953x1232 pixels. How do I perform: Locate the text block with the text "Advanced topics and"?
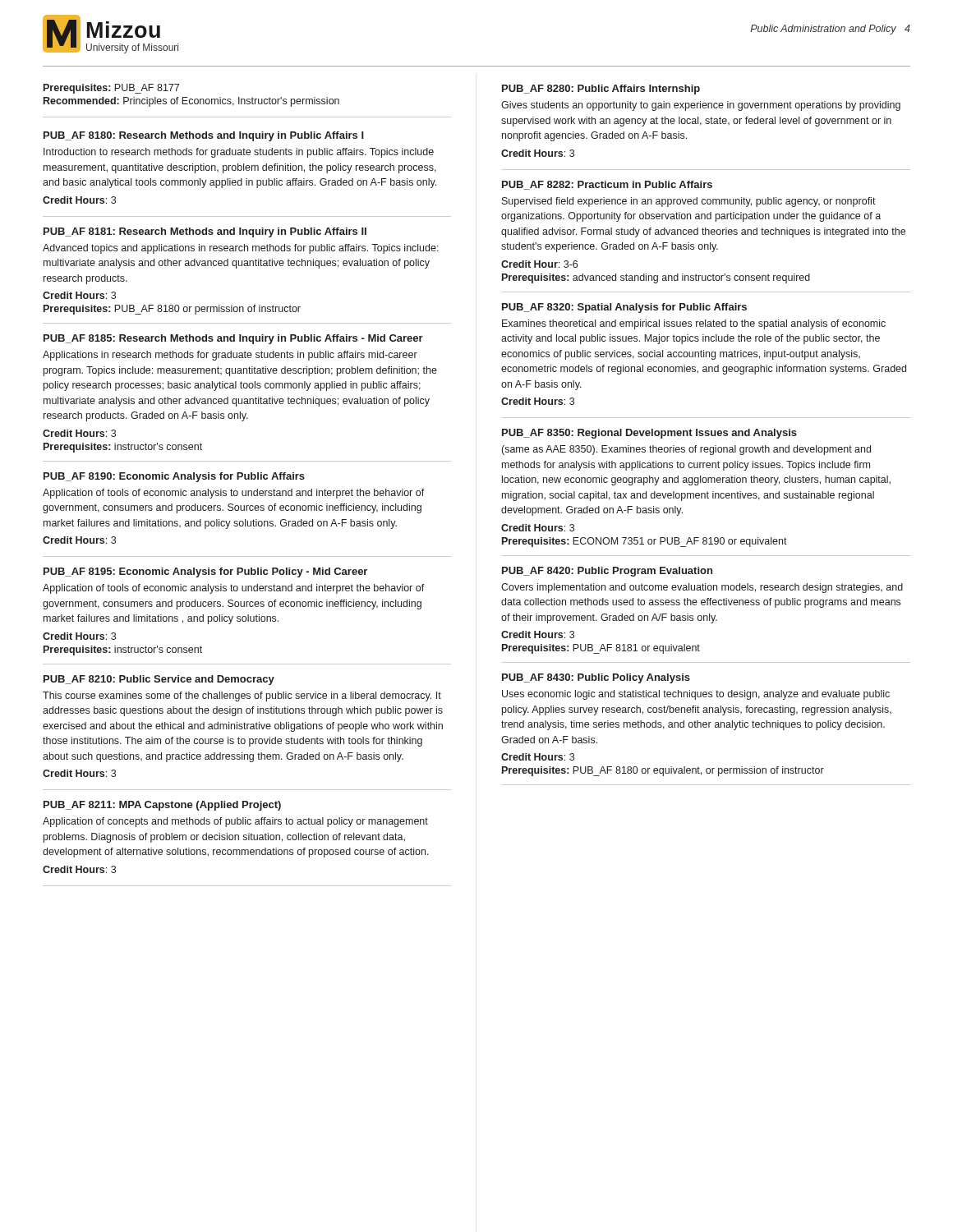pyautogui.click(x=241, y=263)
